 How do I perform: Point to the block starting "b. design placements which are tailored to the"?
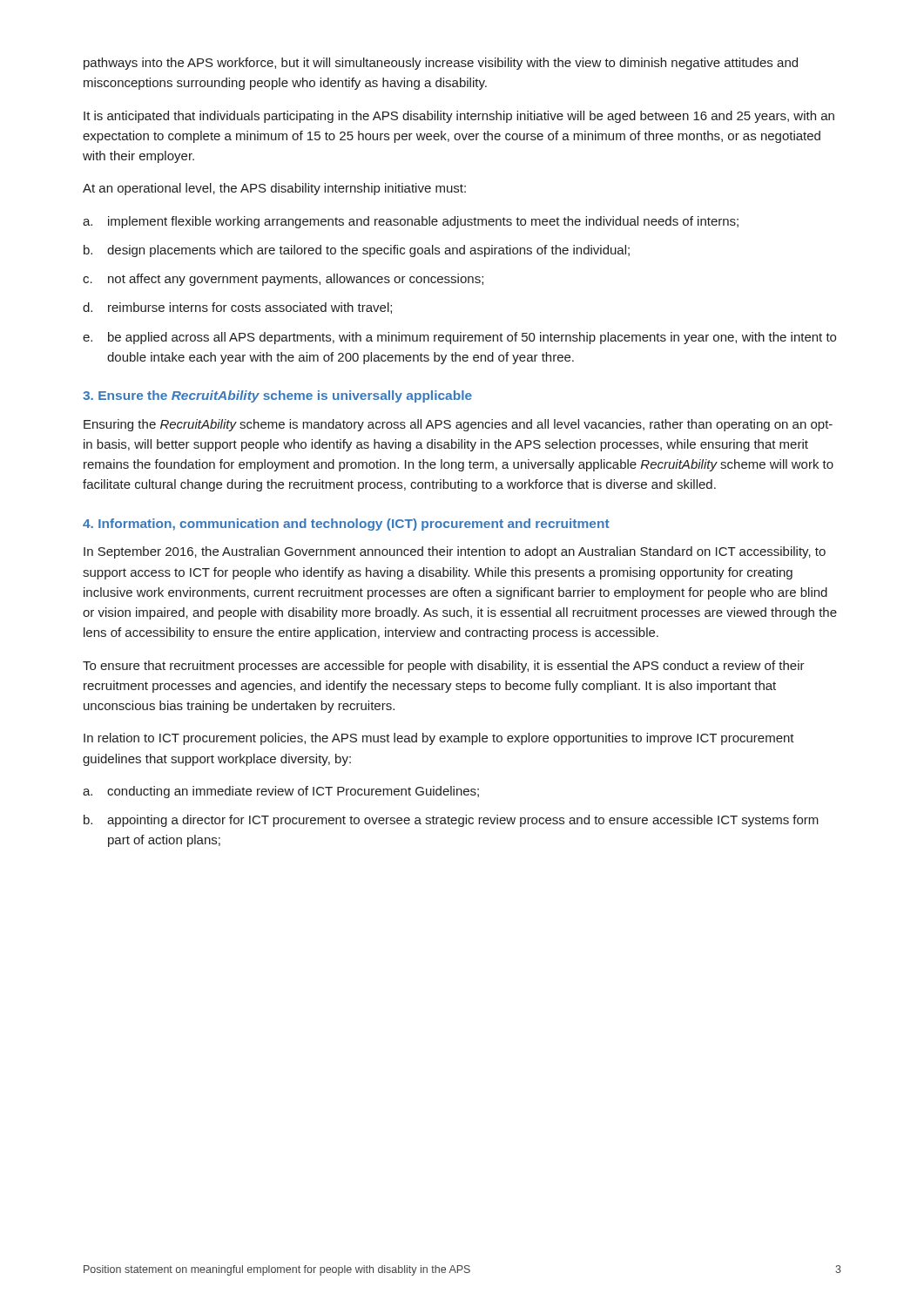[462, 250]
